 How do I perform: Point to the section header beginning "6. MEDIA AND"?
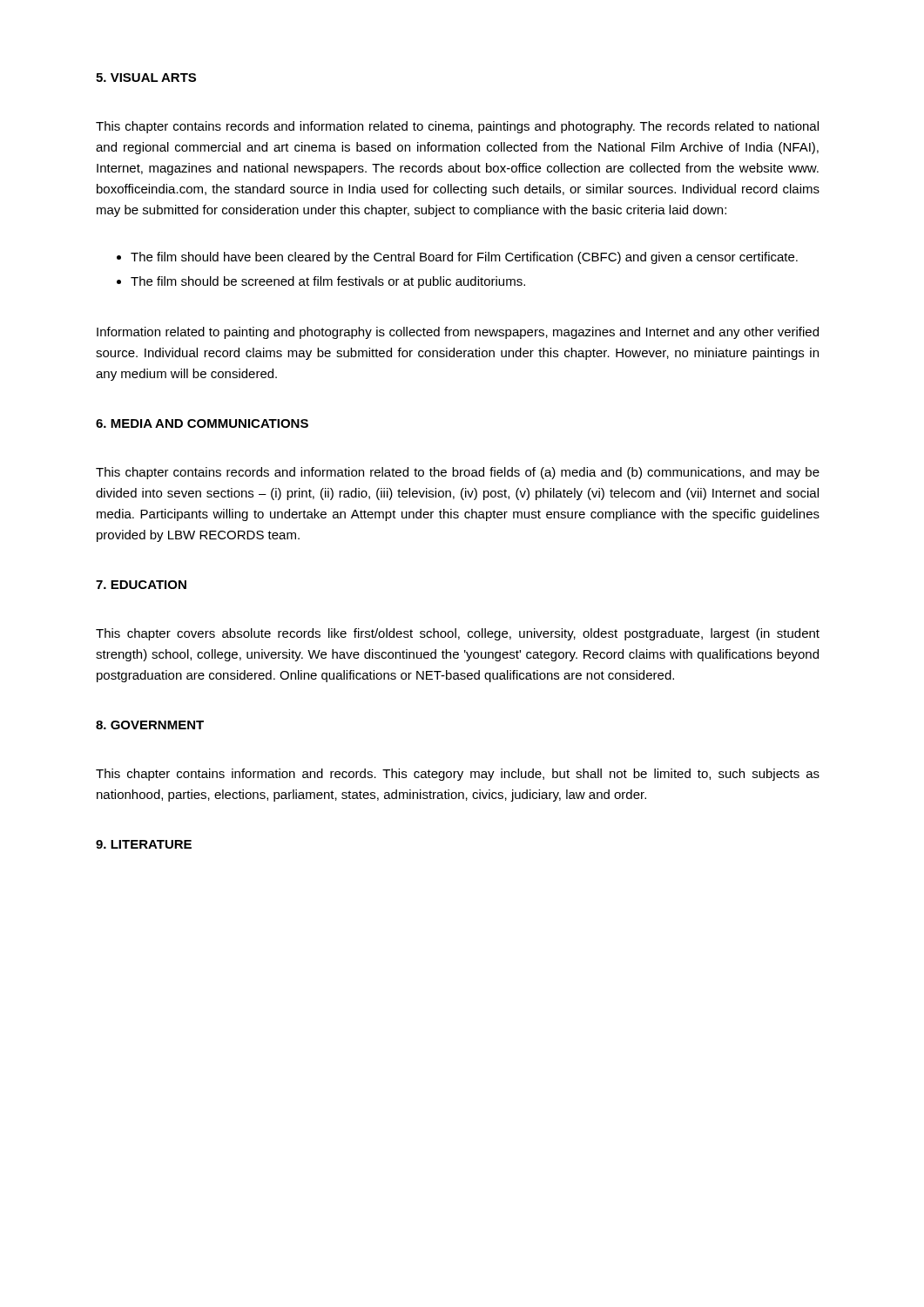click(x=202, y=423)
